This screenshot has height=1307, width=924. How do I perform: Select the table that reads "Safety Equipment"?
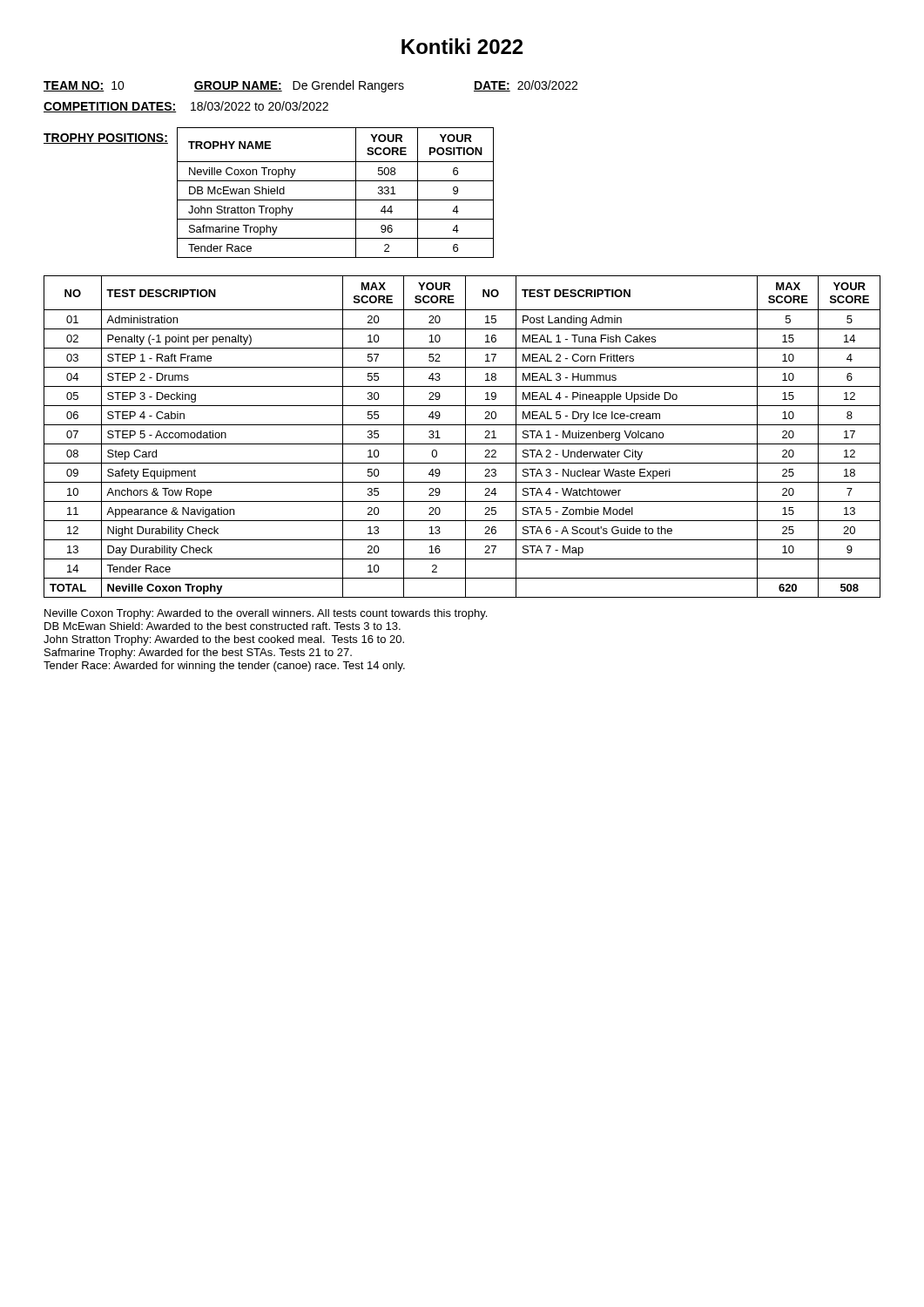462,437
